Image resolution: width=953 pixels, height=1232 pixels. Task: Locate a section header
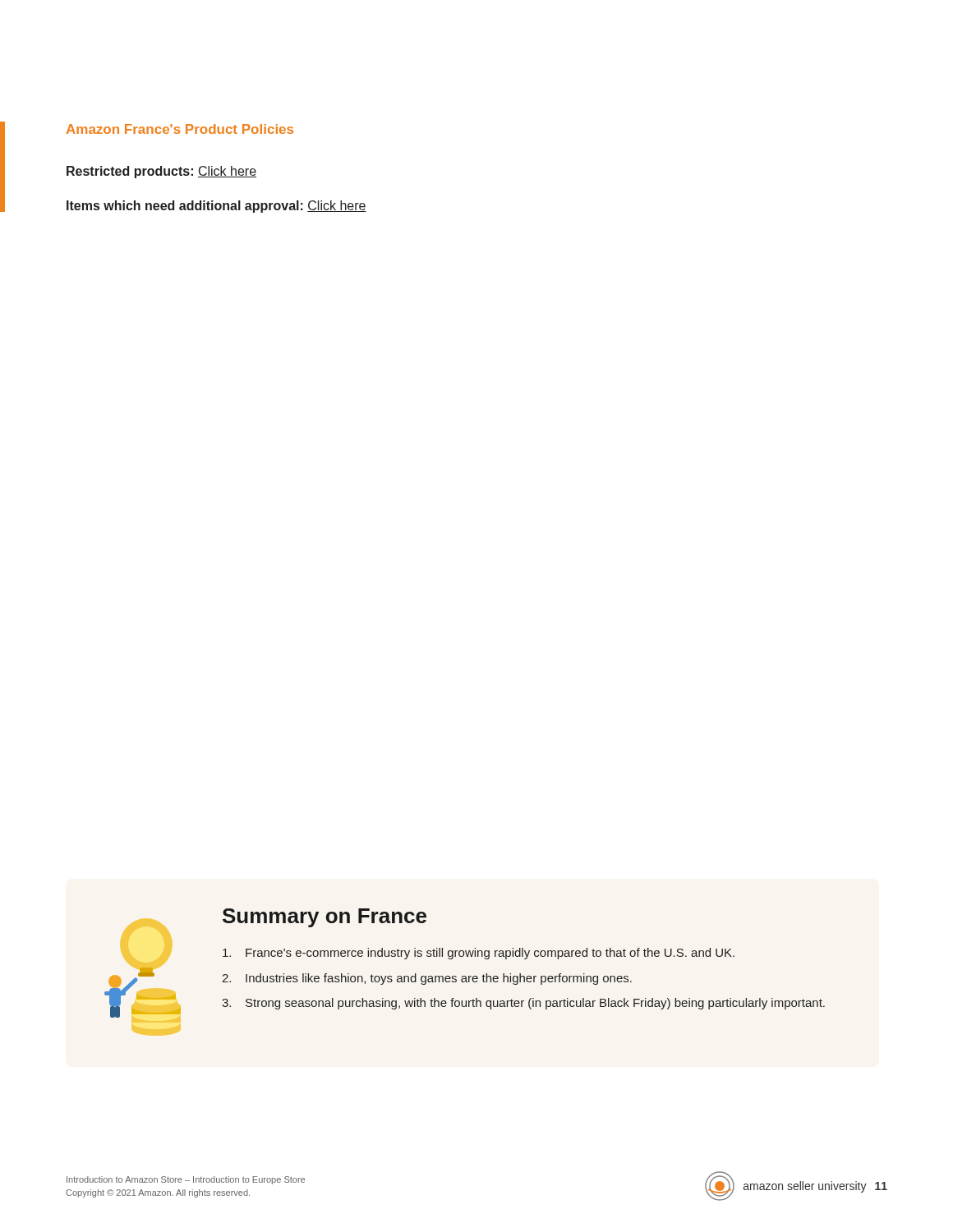[180, 130]
